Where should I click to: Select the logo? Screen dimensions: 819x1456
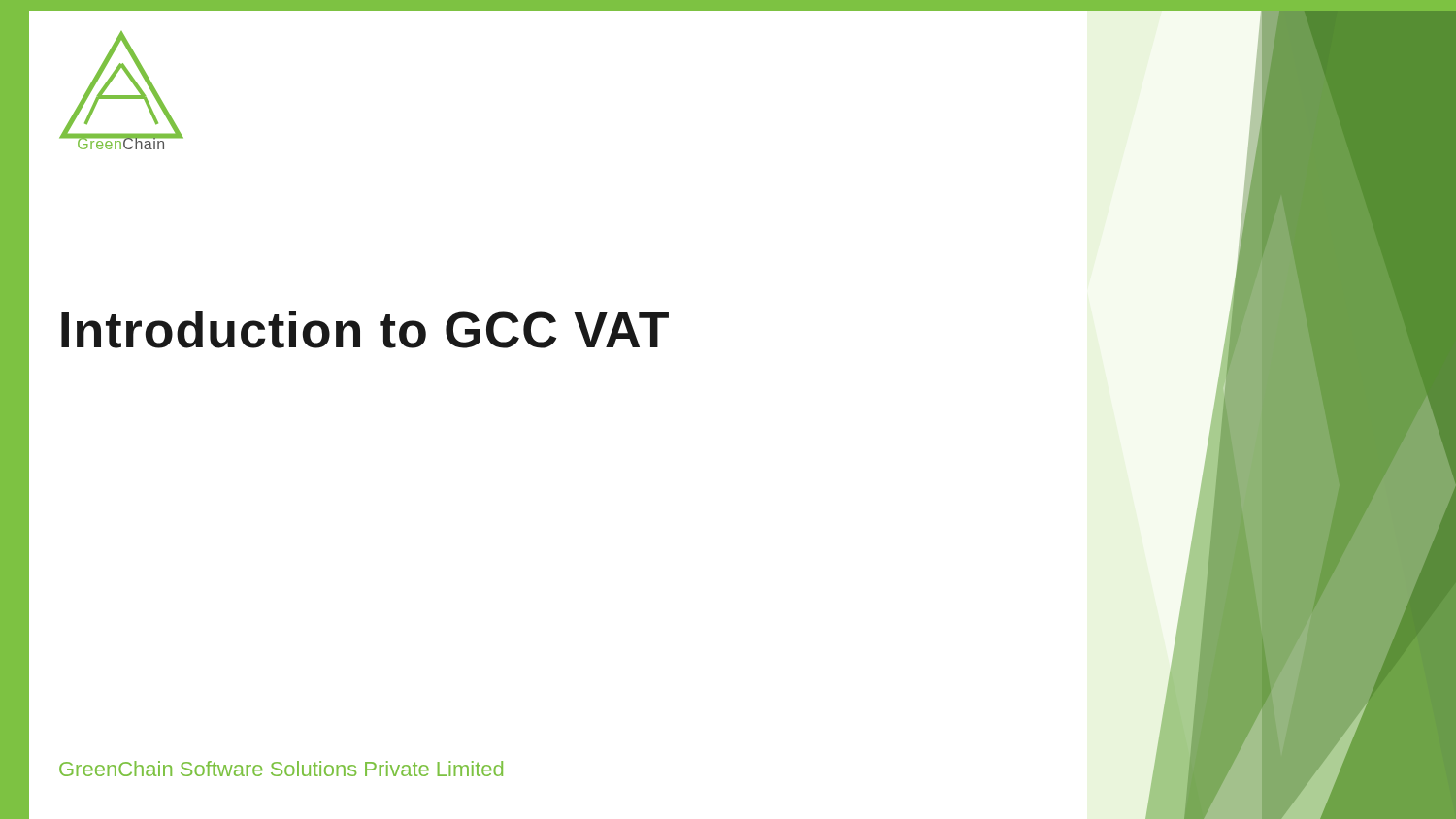click(121, 92)
